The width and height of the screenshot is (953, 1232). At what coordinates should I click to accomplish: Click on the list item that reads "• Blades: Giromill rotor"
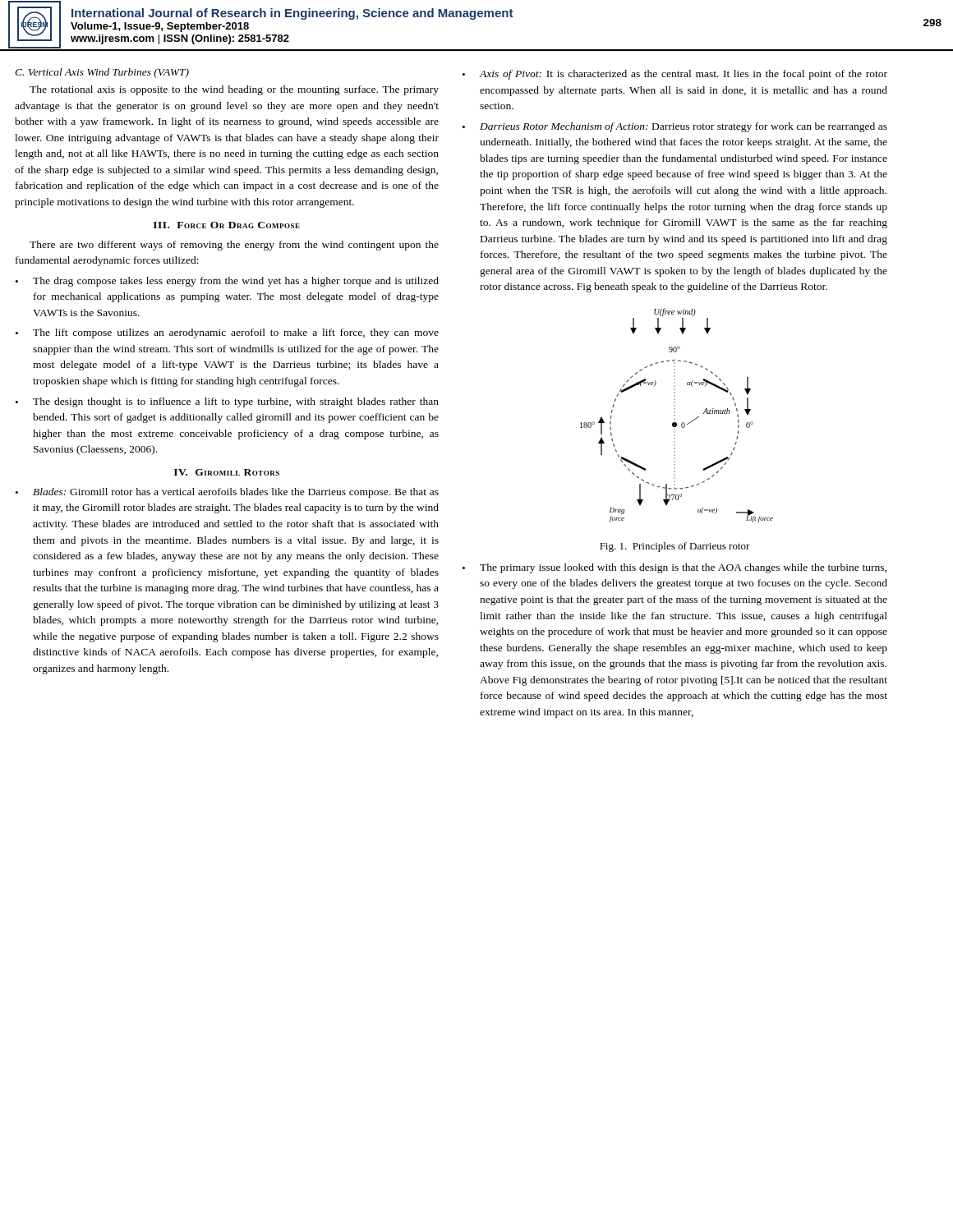click(227, 580)
